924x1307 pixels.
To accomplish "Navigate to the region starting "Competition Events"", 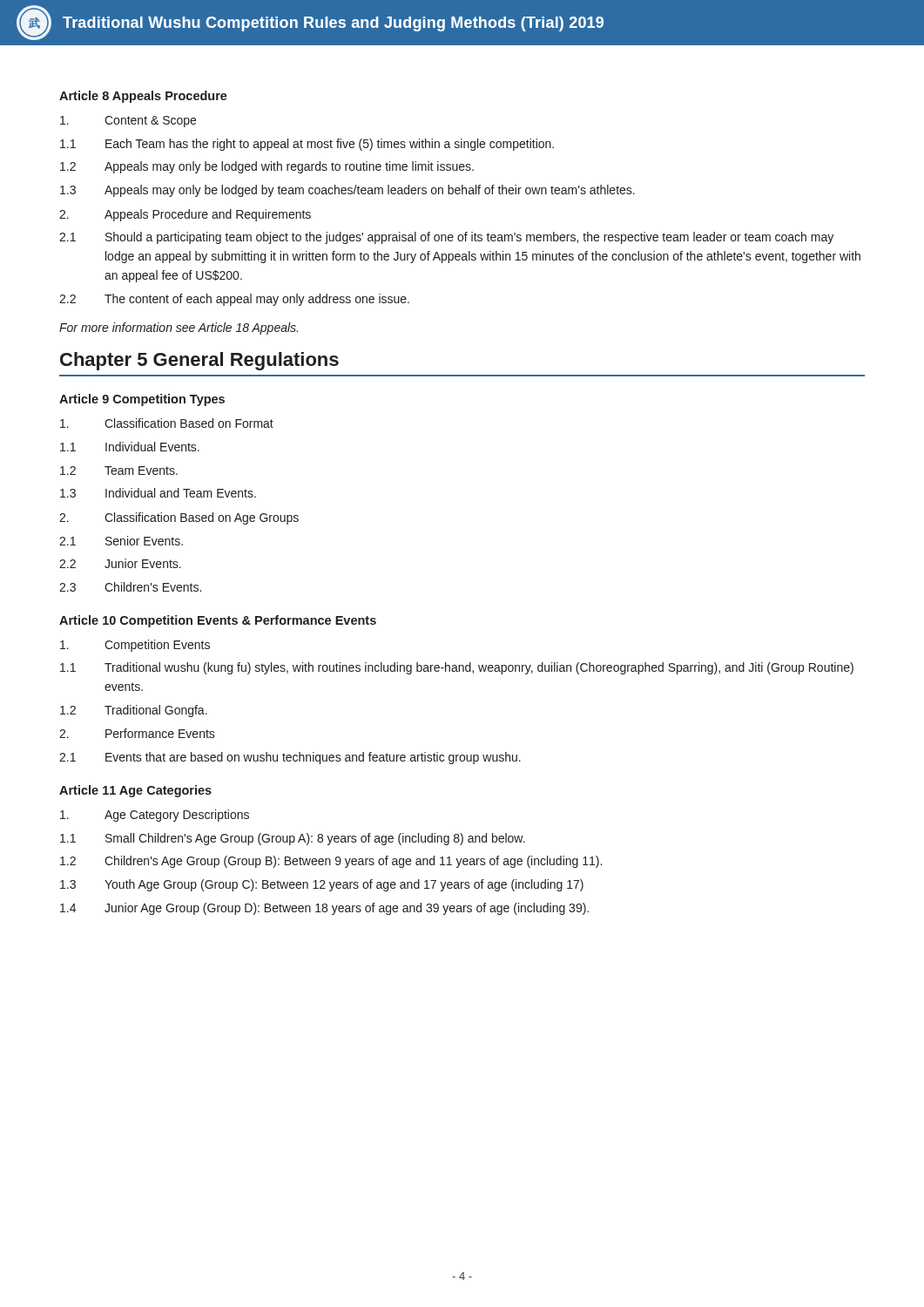I will (x=135, y=646).
